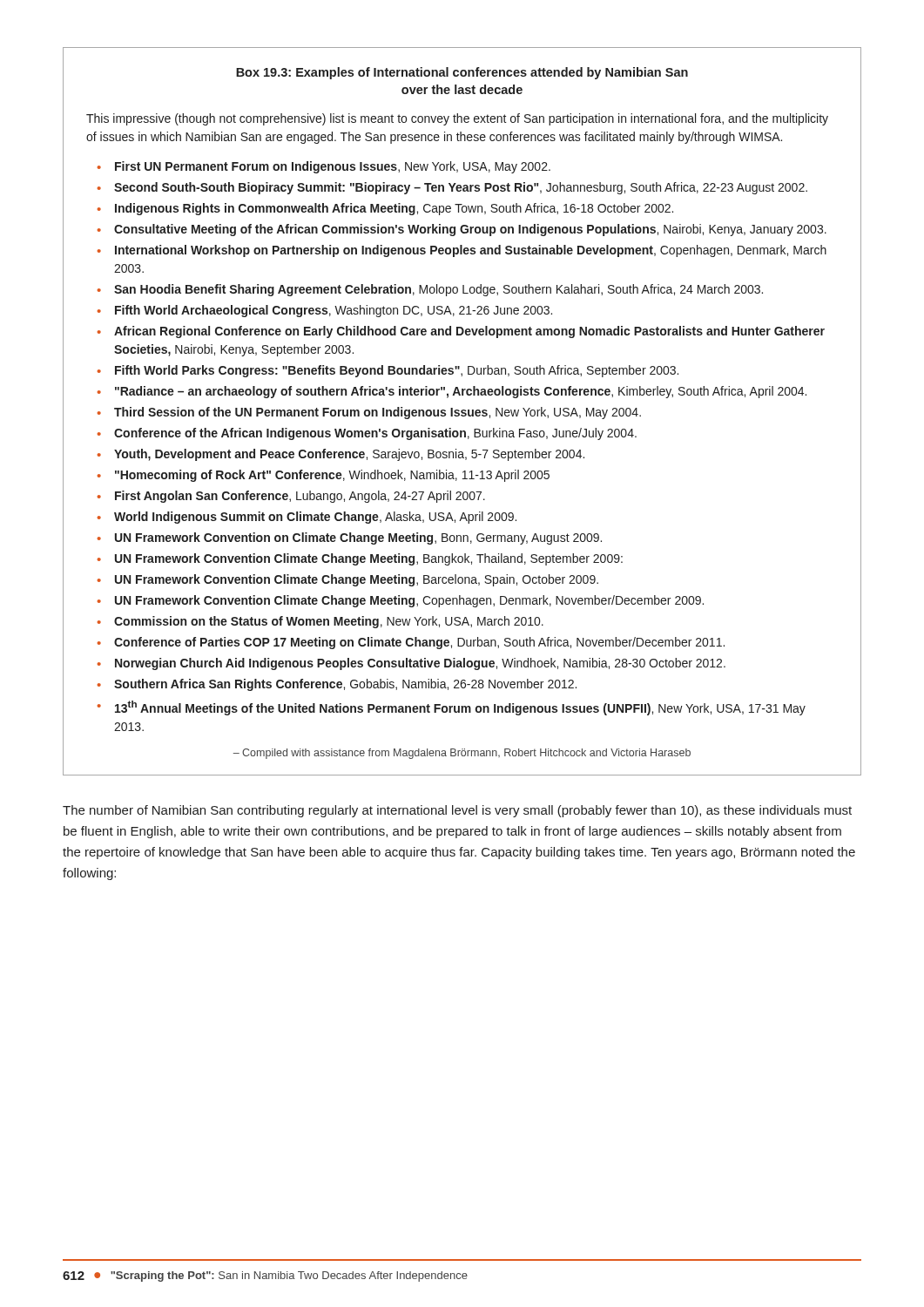
Task: Locate the text block that reads "The number of"
Action: coord(459,841)
